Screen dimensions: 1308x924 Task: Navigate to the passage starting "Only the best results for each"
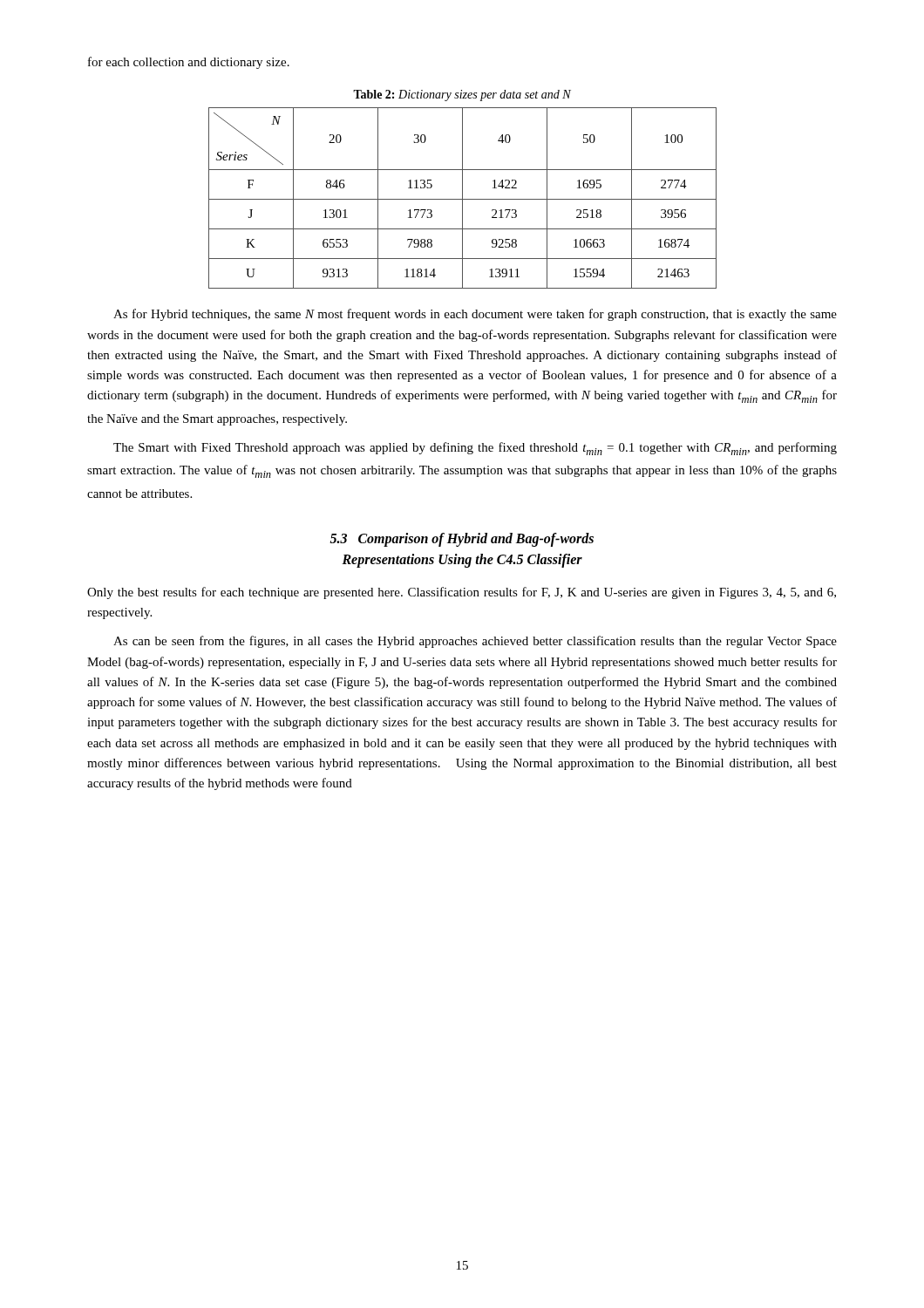coord(462,602)
